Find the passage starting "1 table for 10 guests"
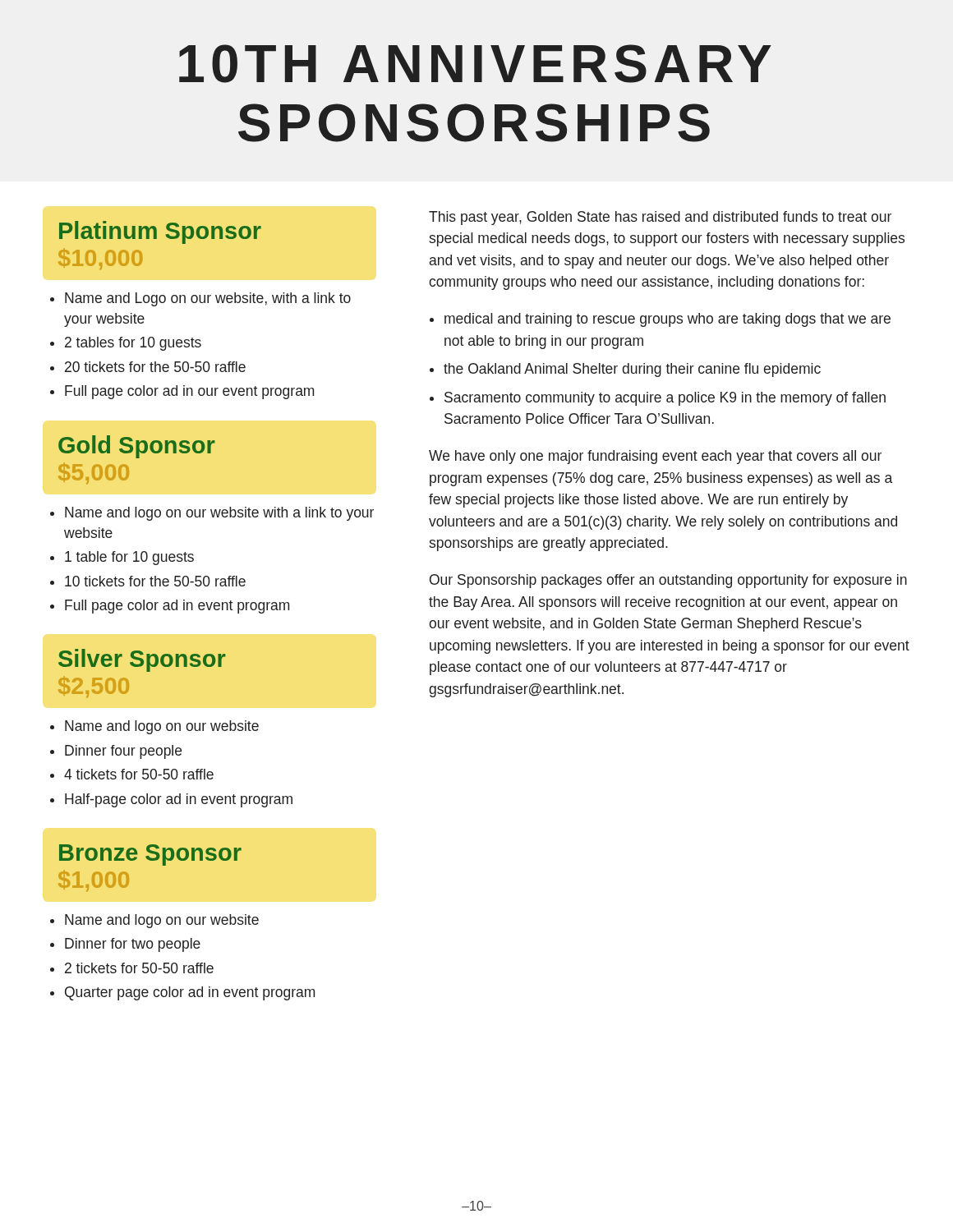 (129, 557)
